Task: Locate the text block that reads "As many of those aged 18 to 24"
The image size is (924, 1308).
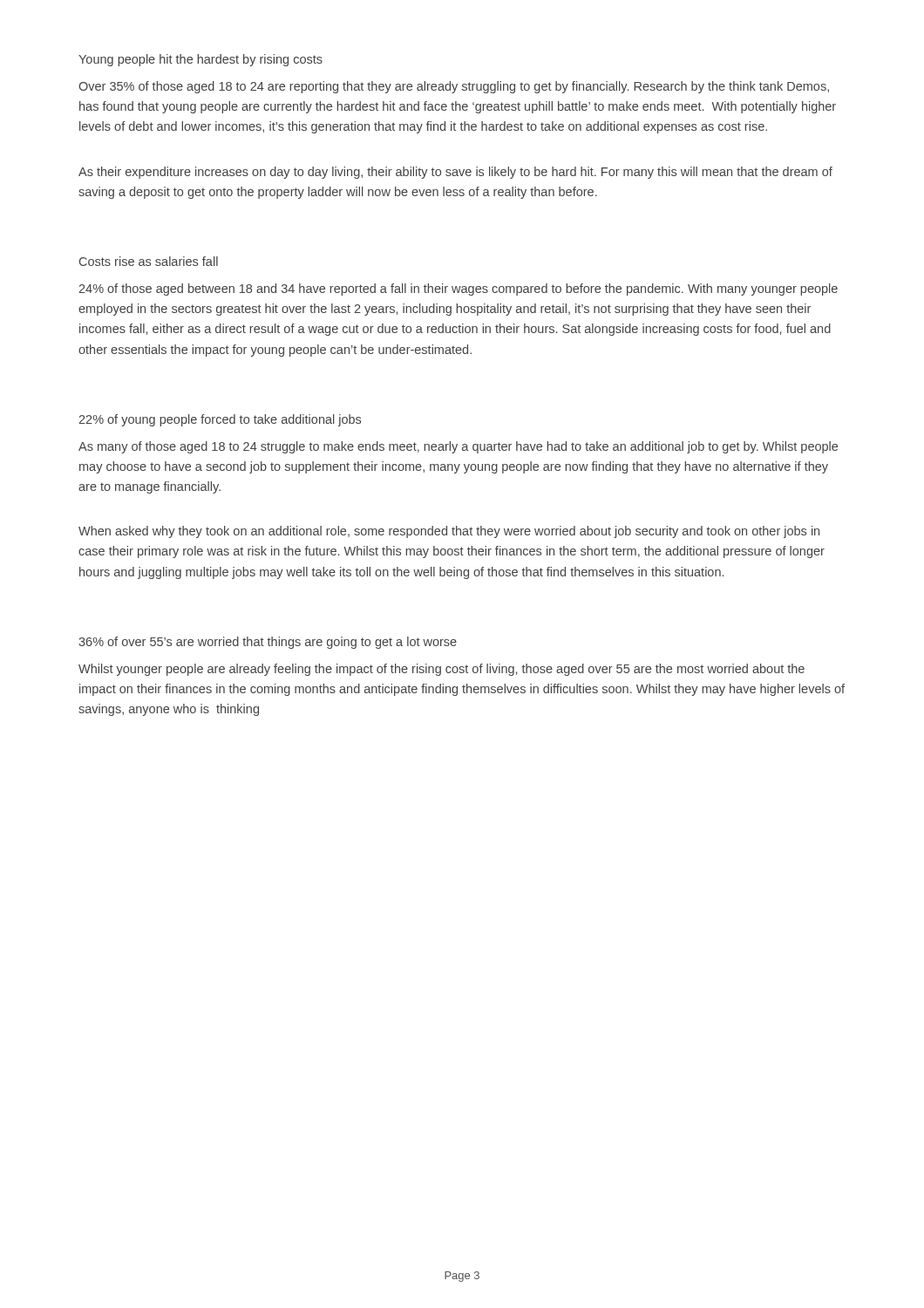Action: 458,466
